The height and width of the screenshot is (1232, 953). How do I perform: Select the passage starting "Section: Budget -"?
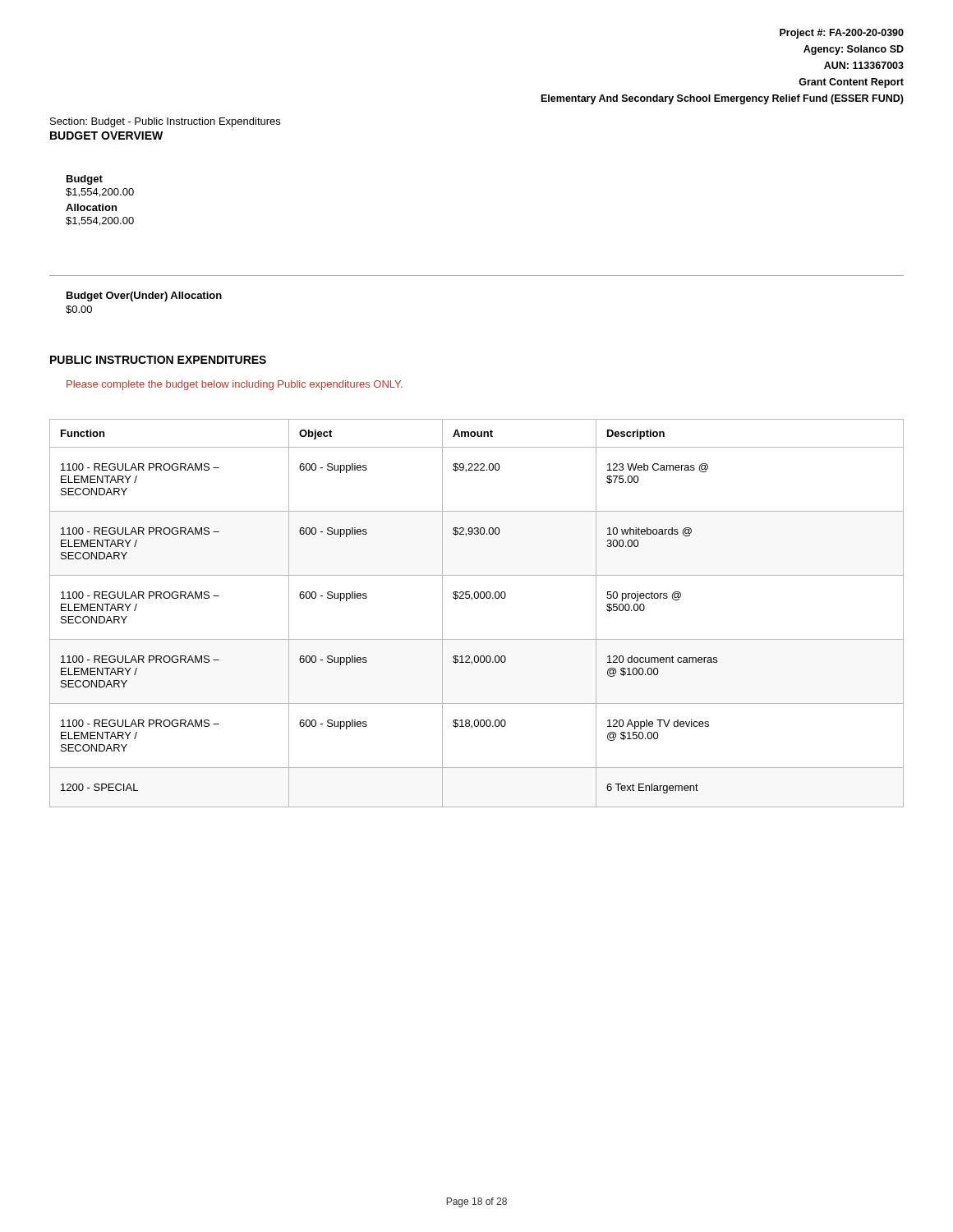click(x=165, y=128)
